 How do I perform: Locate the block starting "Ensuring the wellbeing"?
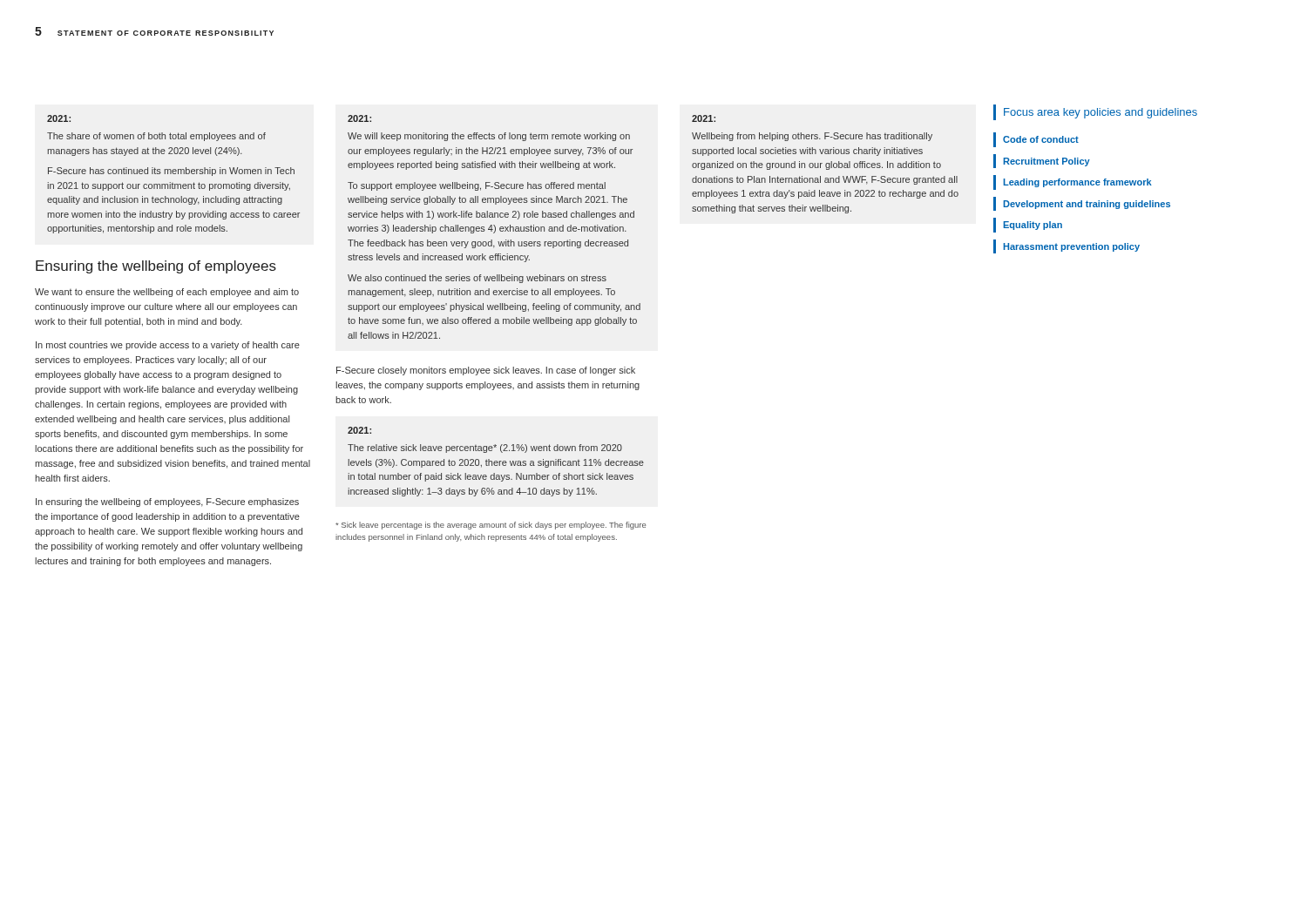pyautogui.click(x=174, y=266)
